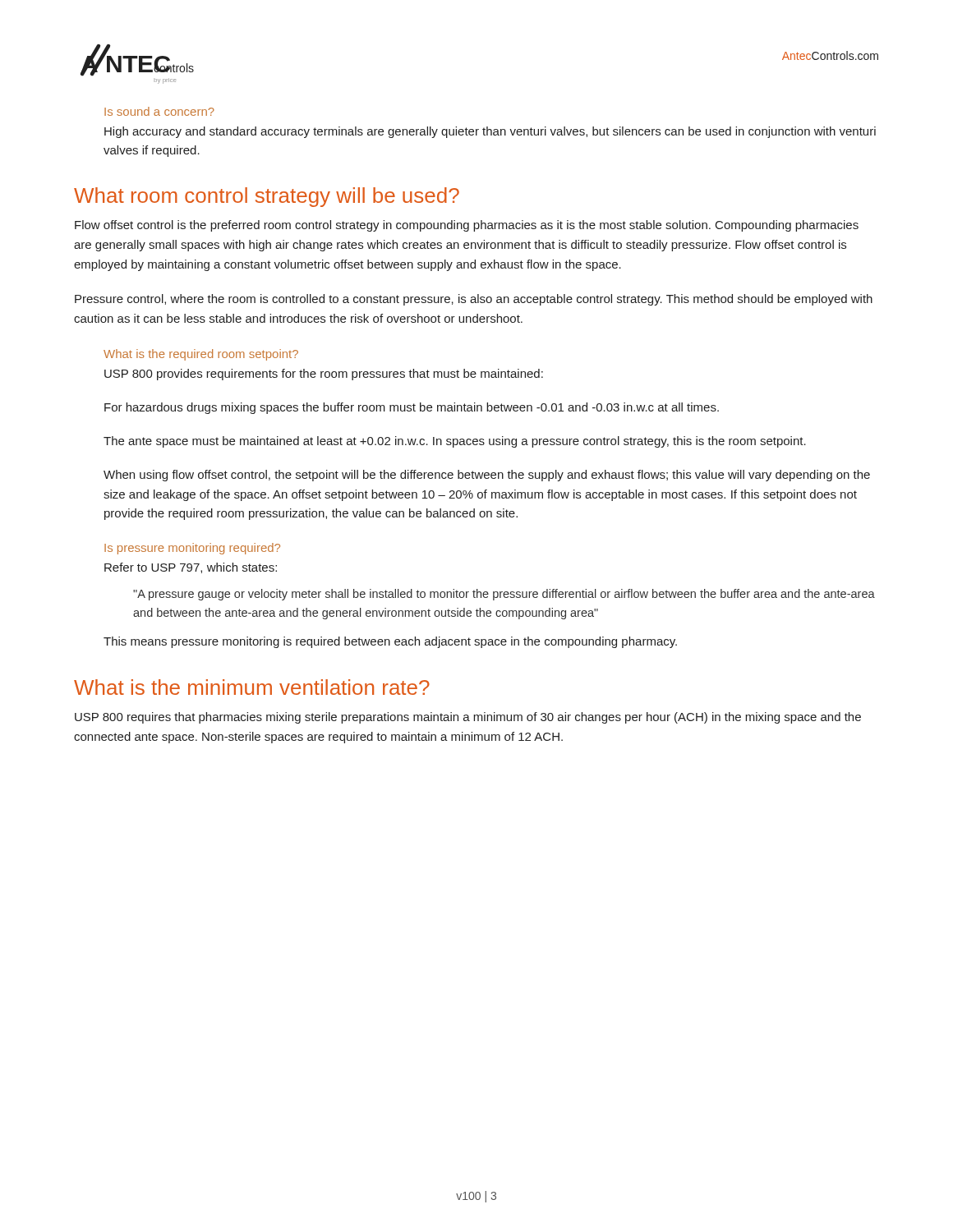Locate the text block starting "The ante space must be"
The height and width of the screenshot is (1232, 953).
pos(455,441)
